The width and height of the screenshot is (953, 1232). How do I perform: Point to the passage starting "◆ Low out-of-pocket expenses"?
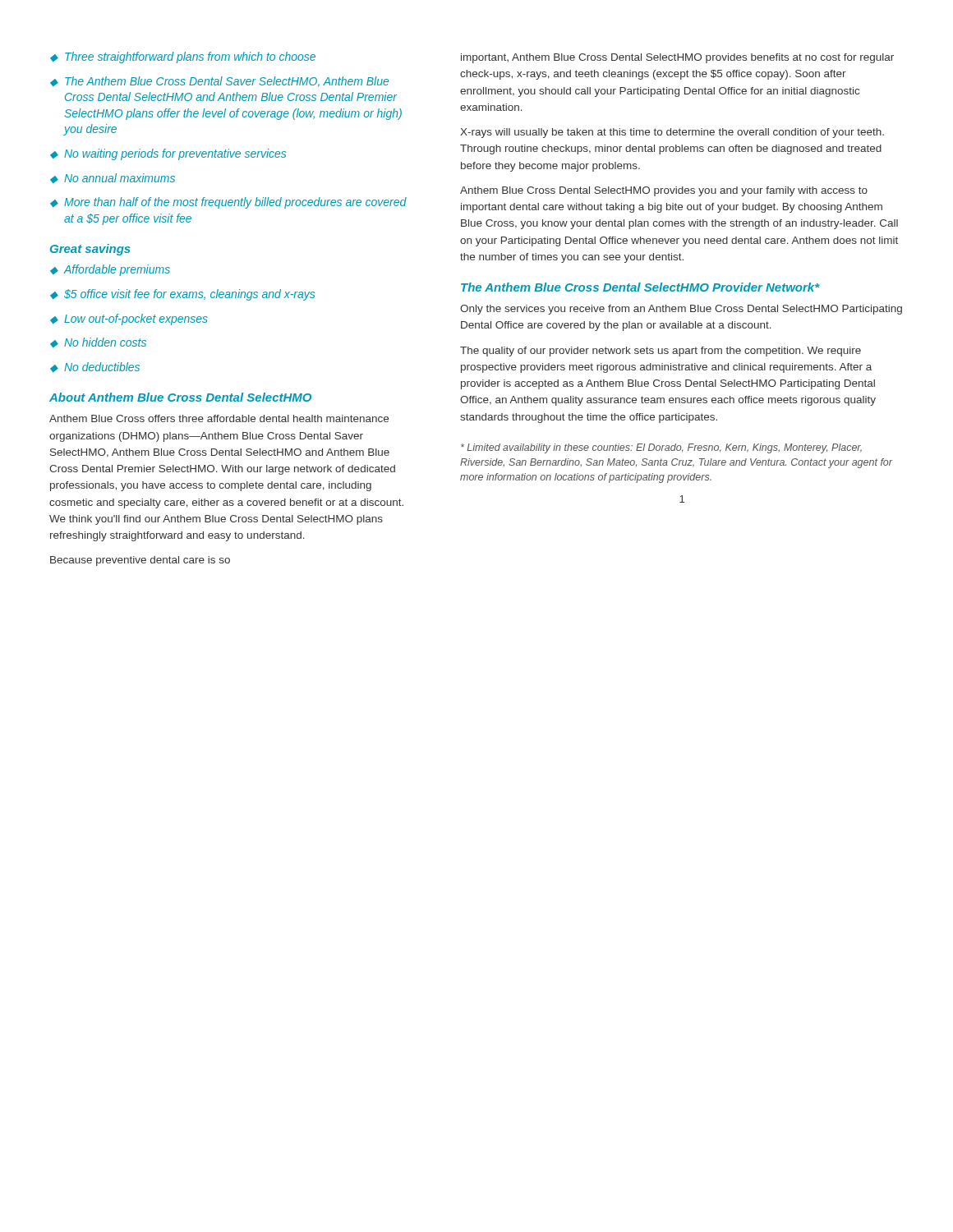[129, 319]
